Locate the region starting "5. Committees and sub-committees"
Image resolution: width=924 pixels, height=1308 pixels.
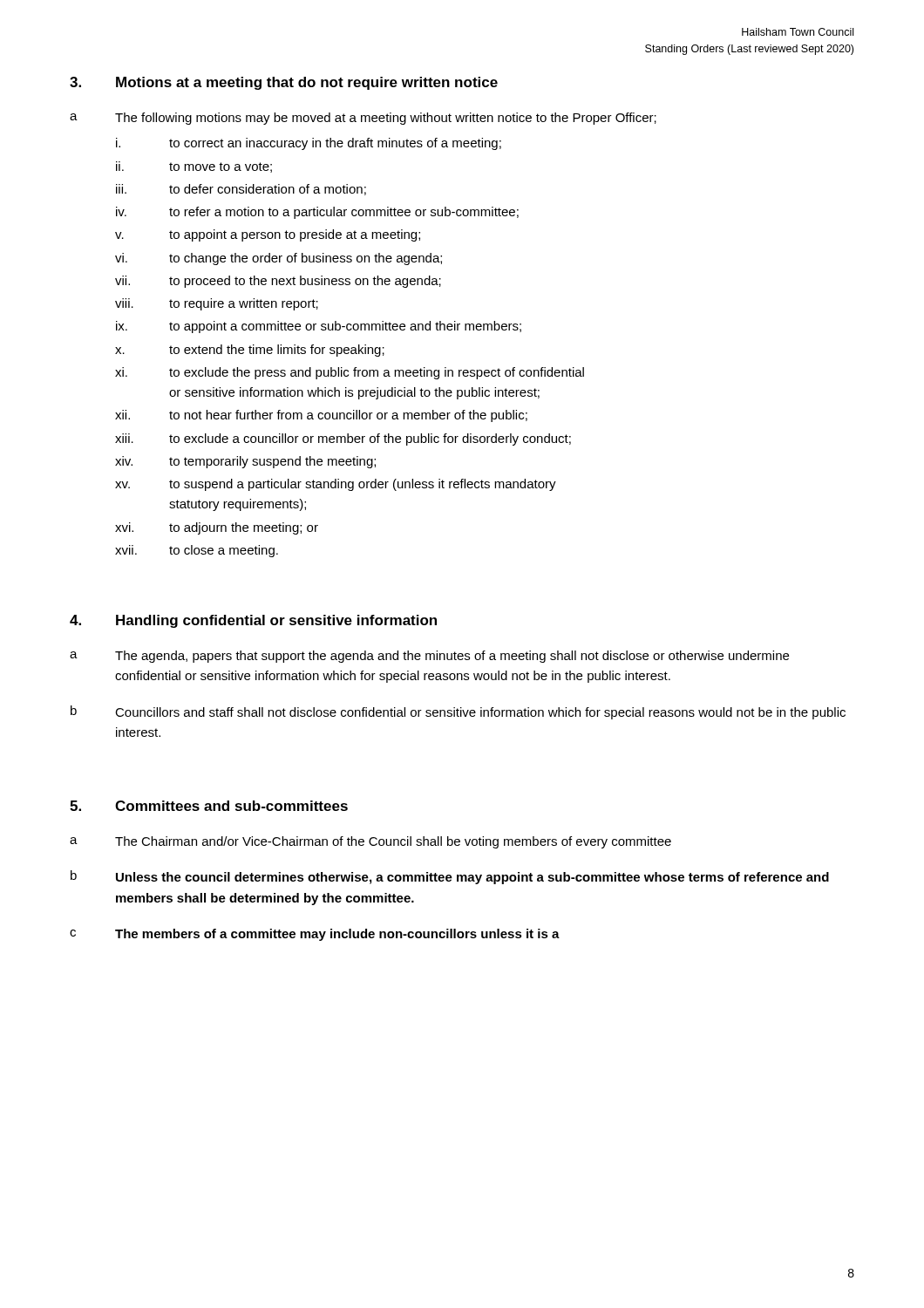pos(209,807)
